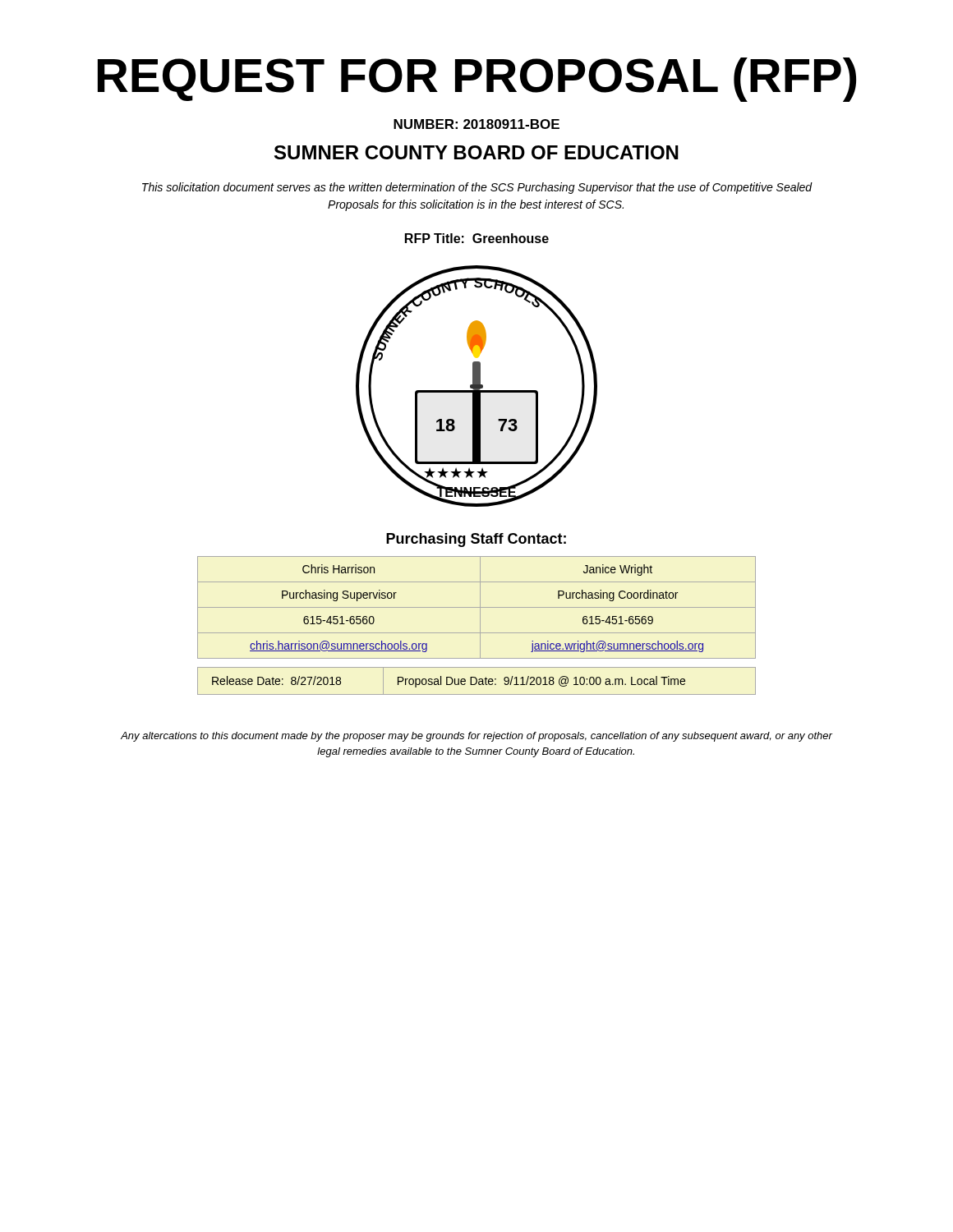Find "REQUEST FOR PROPOSAL (RFP)" on this page
Image resolution: width=953 pixels, height=1232 pixels.
[476, 75]
